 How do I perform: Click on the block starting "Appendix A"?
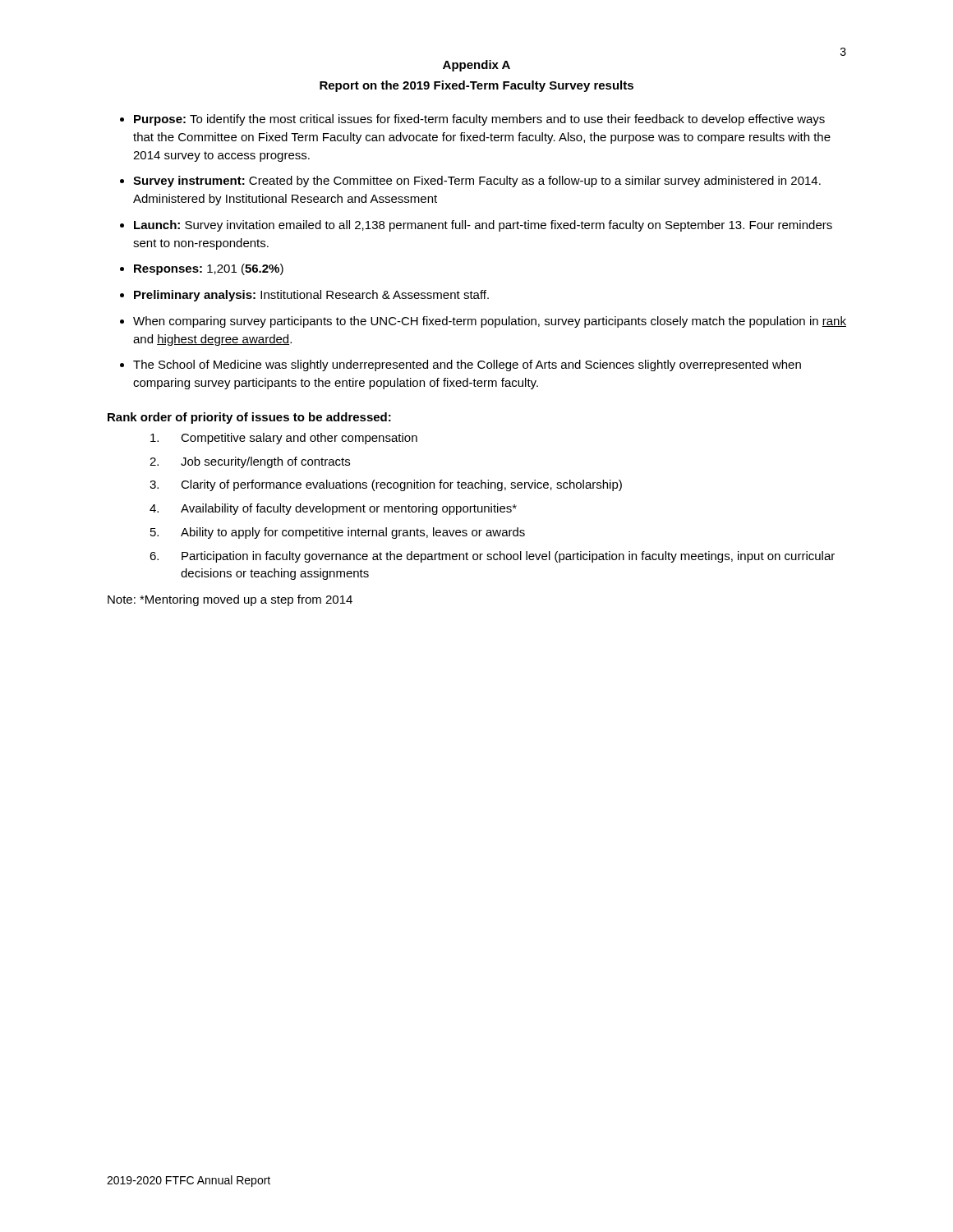click(x=476, y=64)
